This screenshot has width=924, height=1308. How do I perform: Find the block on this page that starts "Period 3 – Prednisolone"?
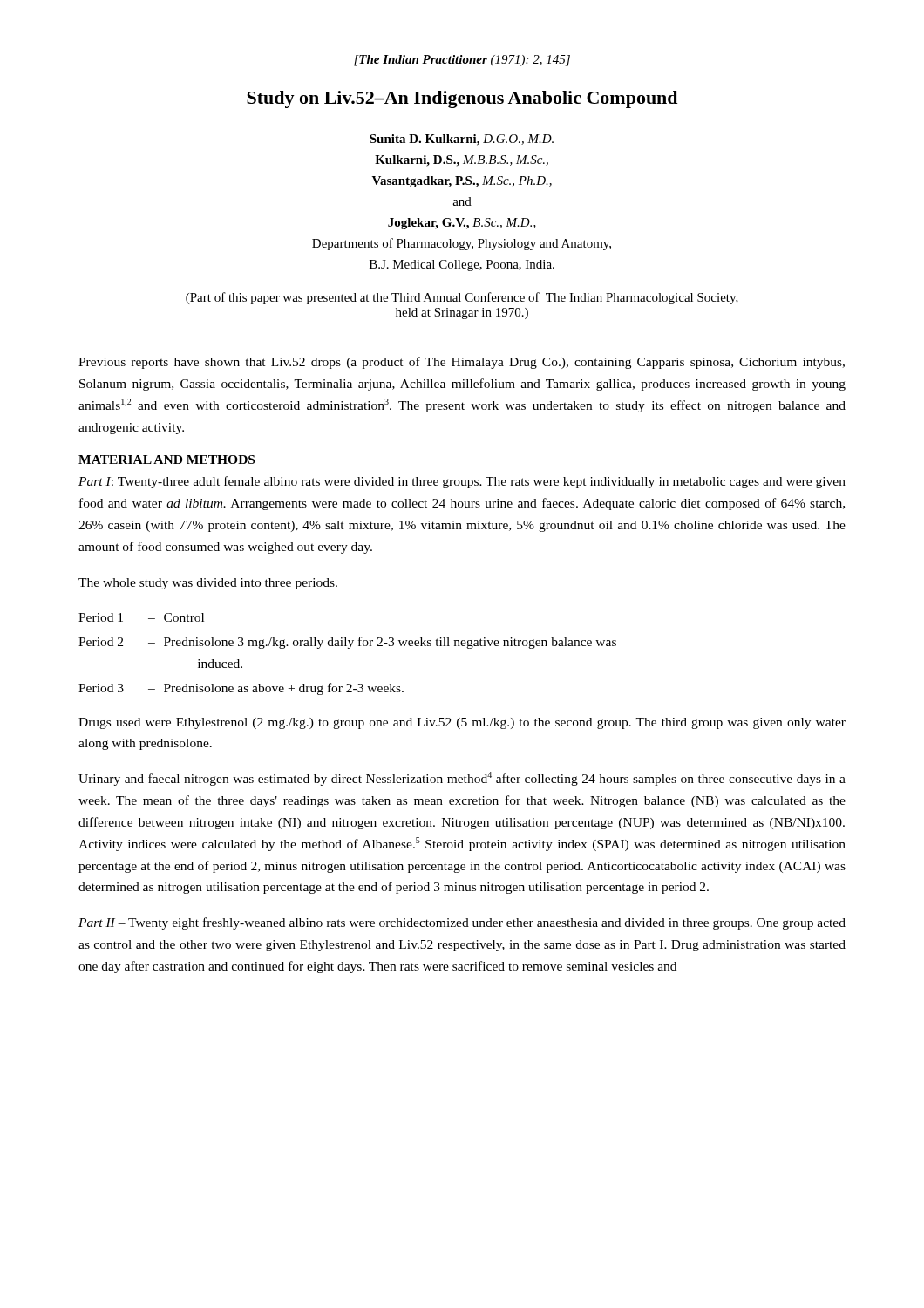pyautogui.click(x=241, y=689)
